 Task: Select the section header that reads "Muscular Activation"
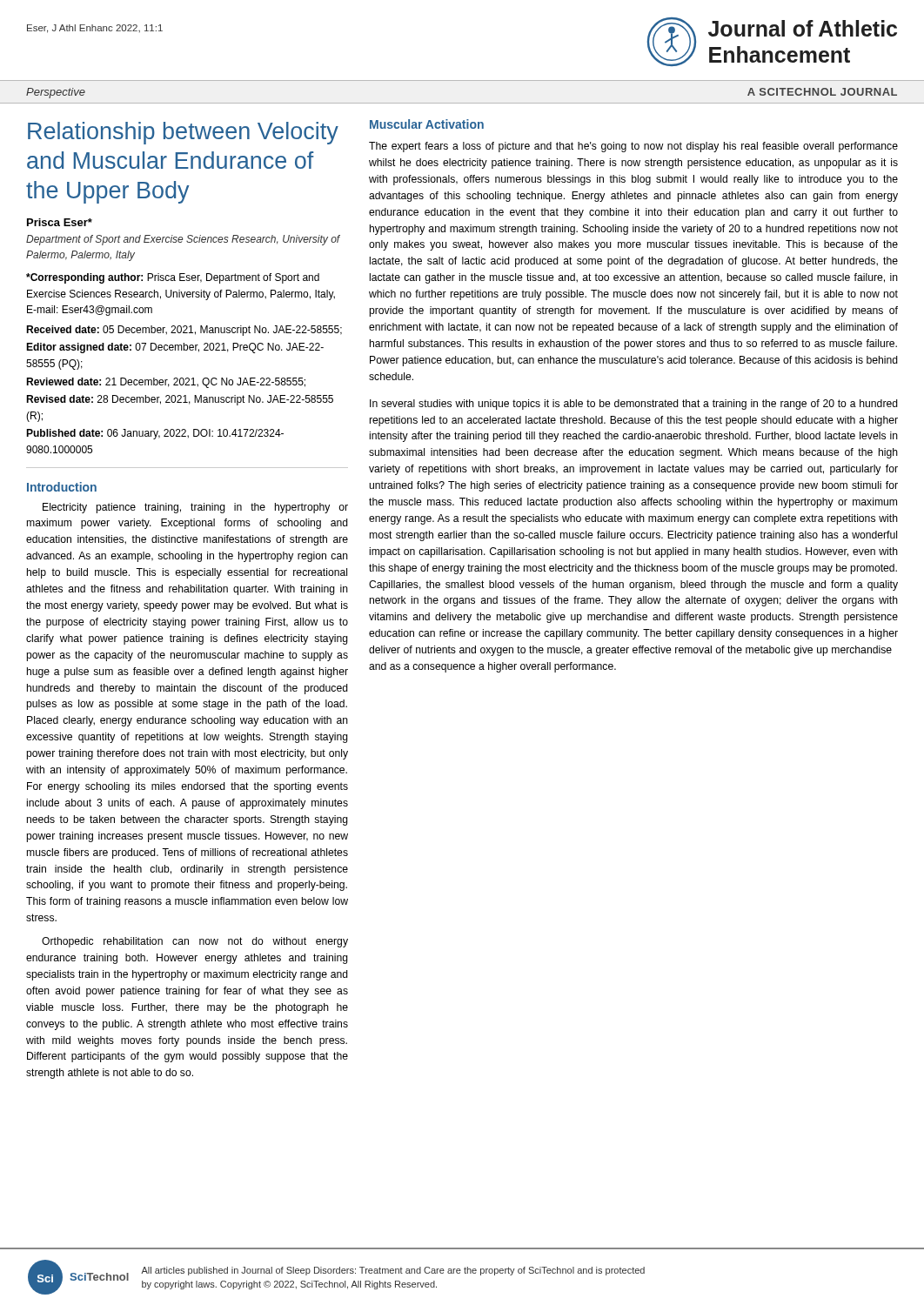click(x=427, y=124)
